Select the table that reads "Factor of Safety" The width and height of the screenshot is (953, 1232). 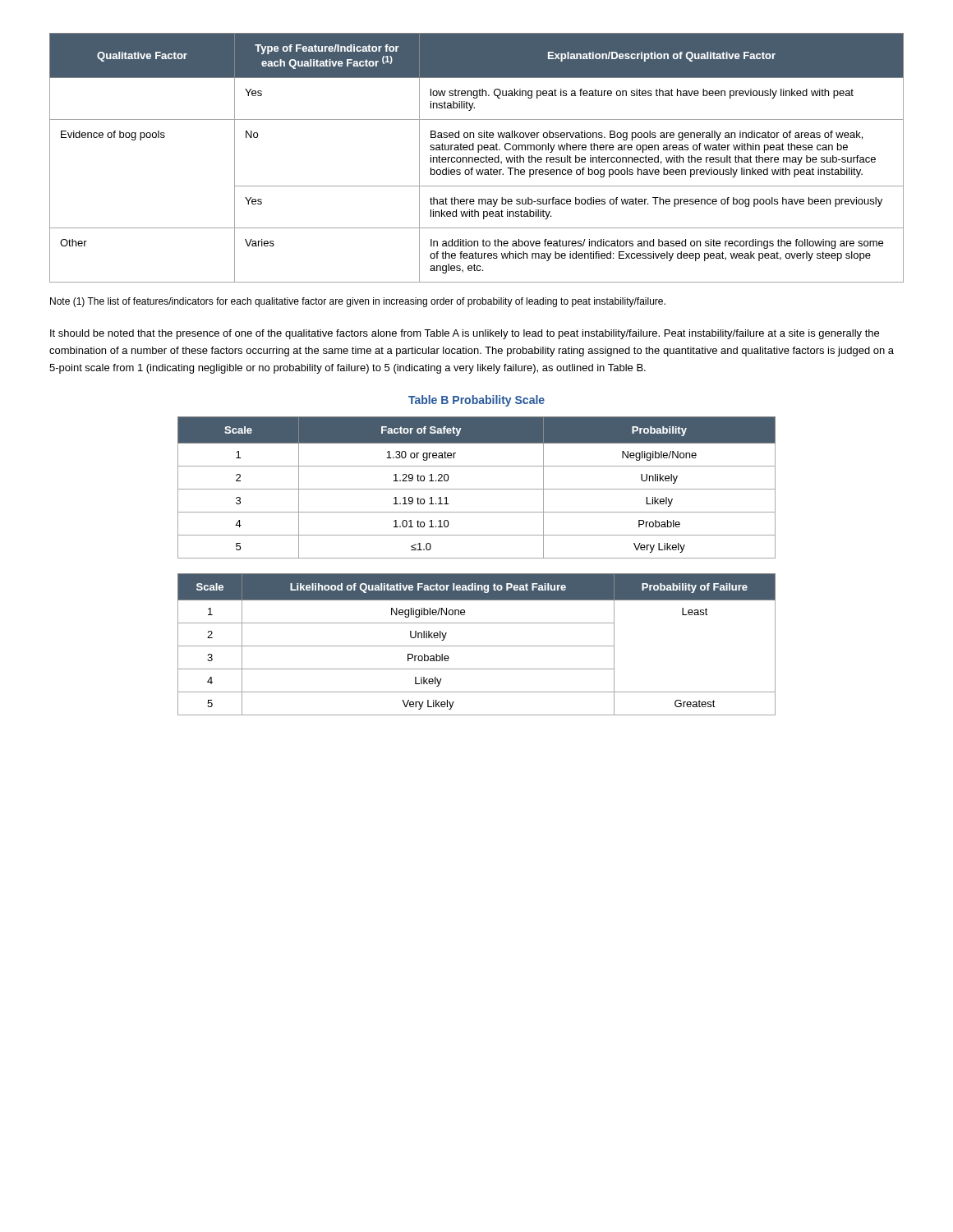coord(476,487)
